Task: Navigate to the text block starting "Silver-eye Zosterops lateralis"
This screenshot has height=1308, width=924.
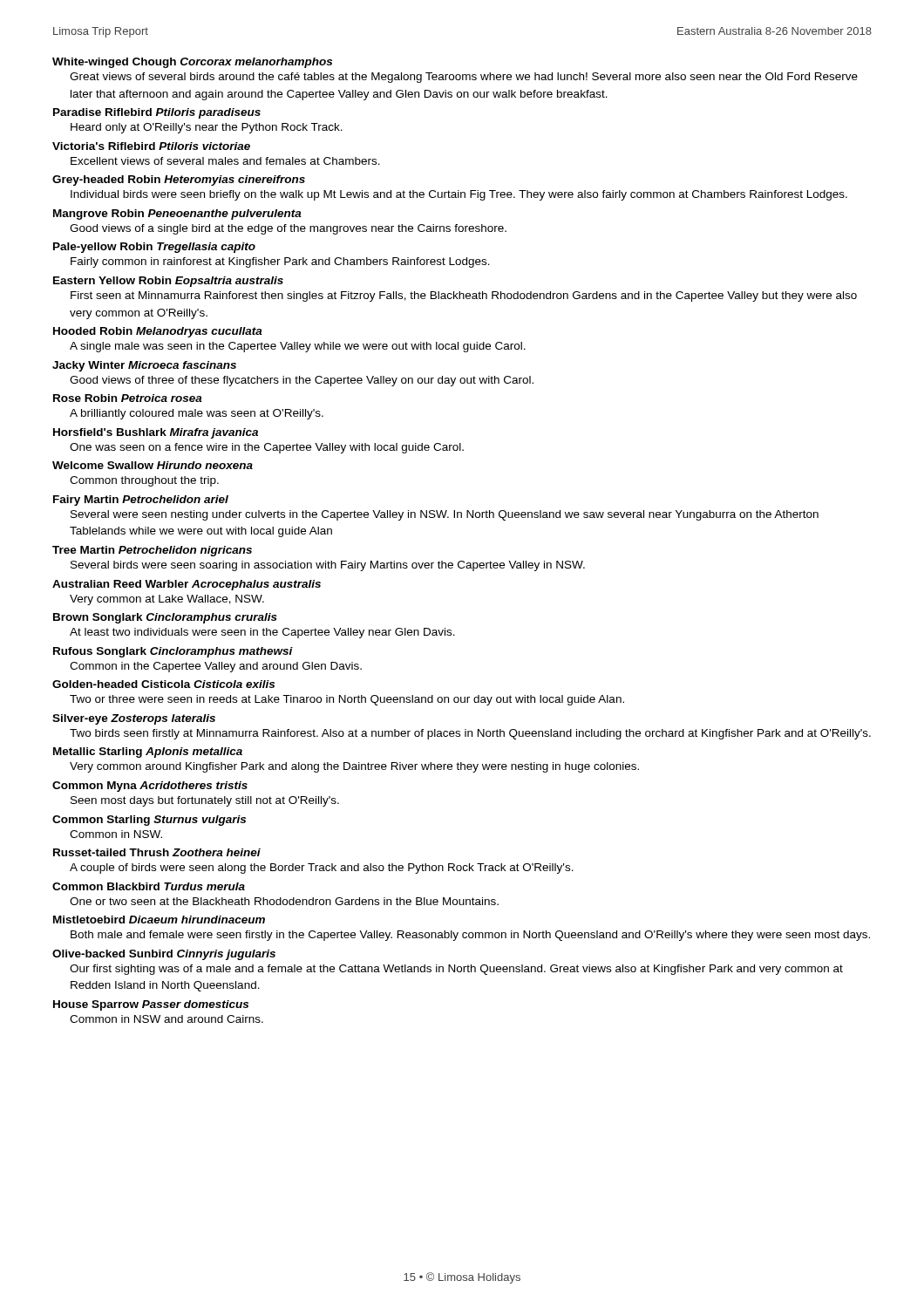Action: (x=462, y=726)
